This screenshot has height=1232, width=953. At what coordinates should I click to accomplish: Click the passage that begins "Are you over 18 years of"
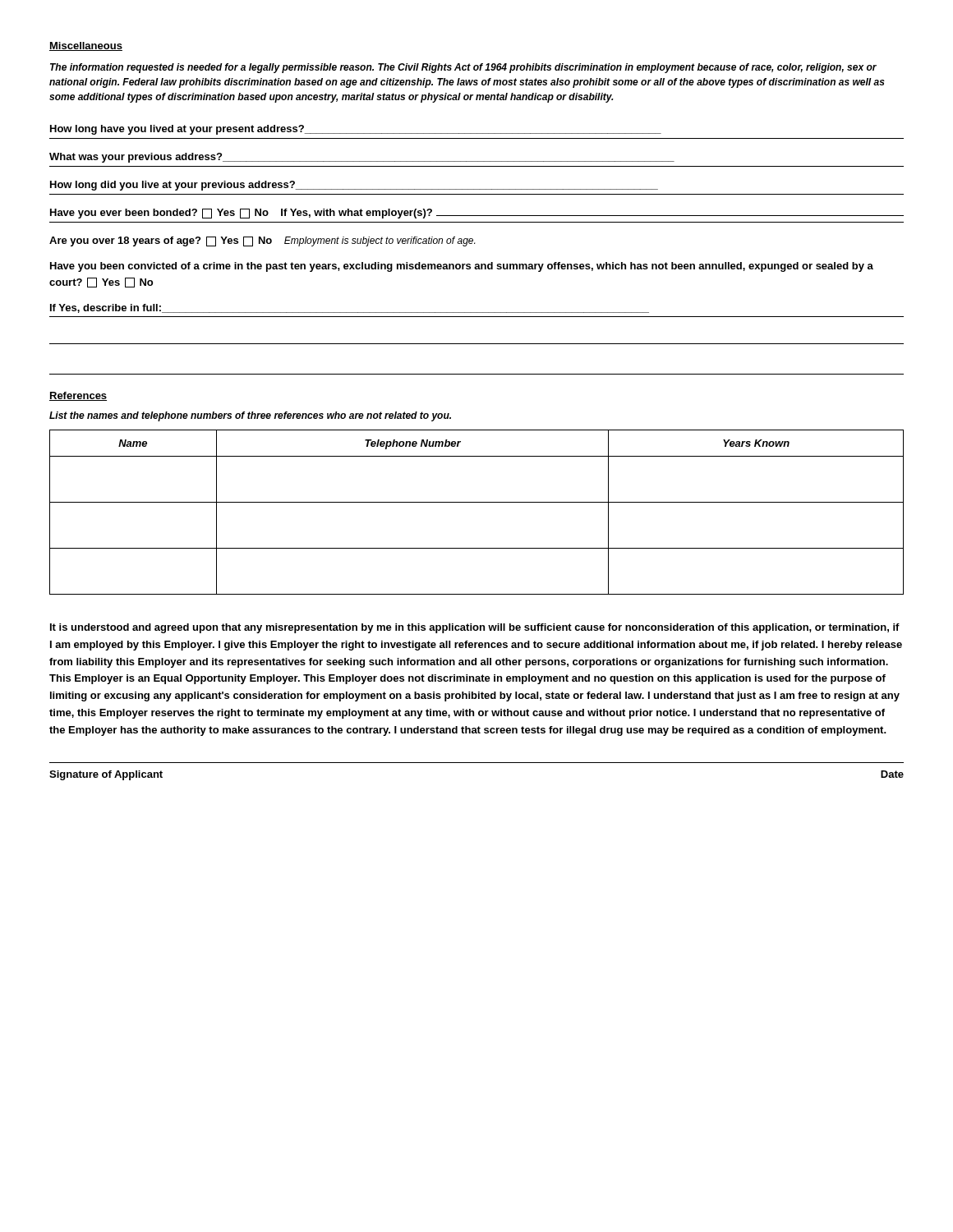pos(263,240)
